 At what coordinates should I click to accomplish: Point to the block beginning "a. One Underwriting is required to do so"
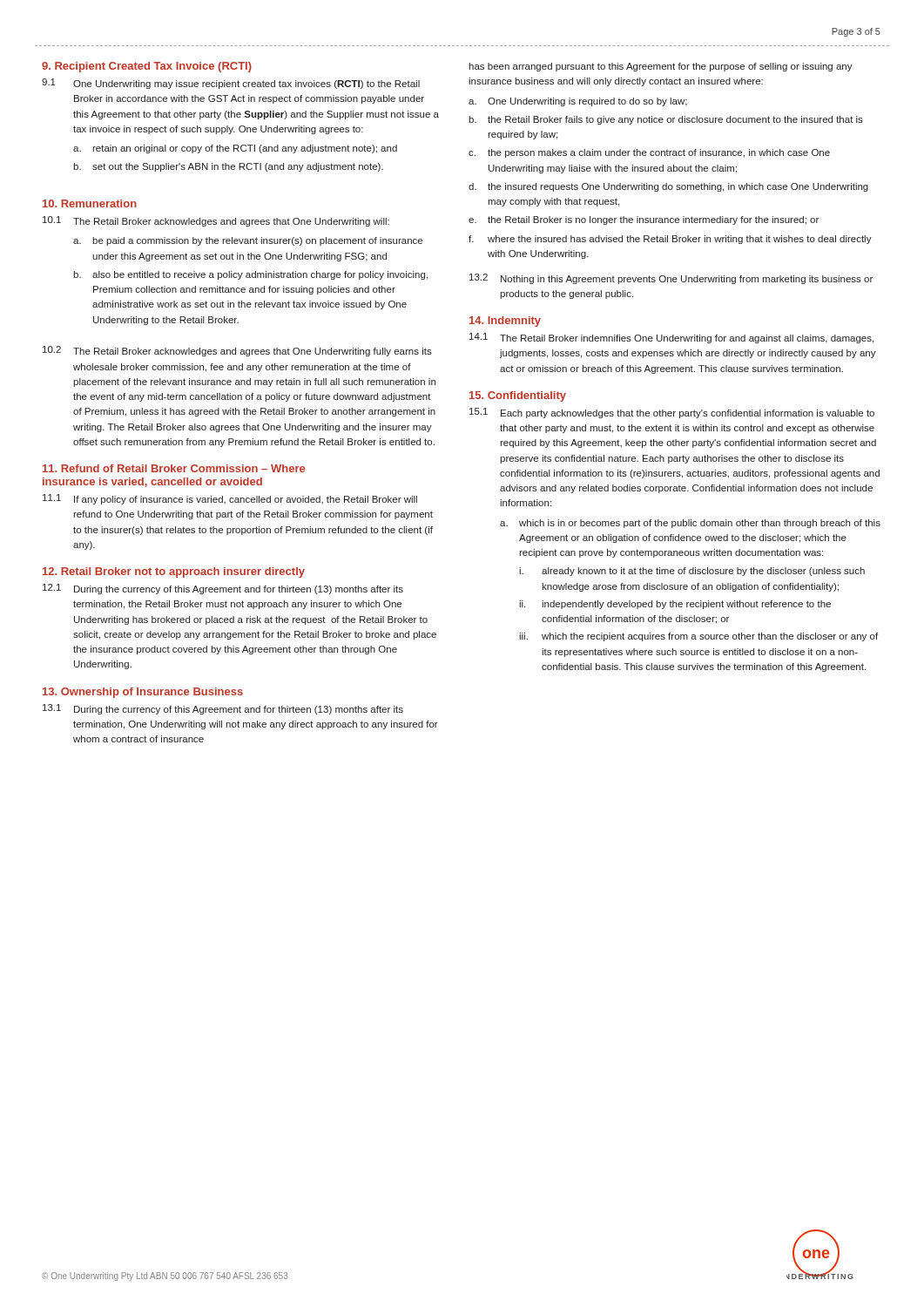[676, 101]
